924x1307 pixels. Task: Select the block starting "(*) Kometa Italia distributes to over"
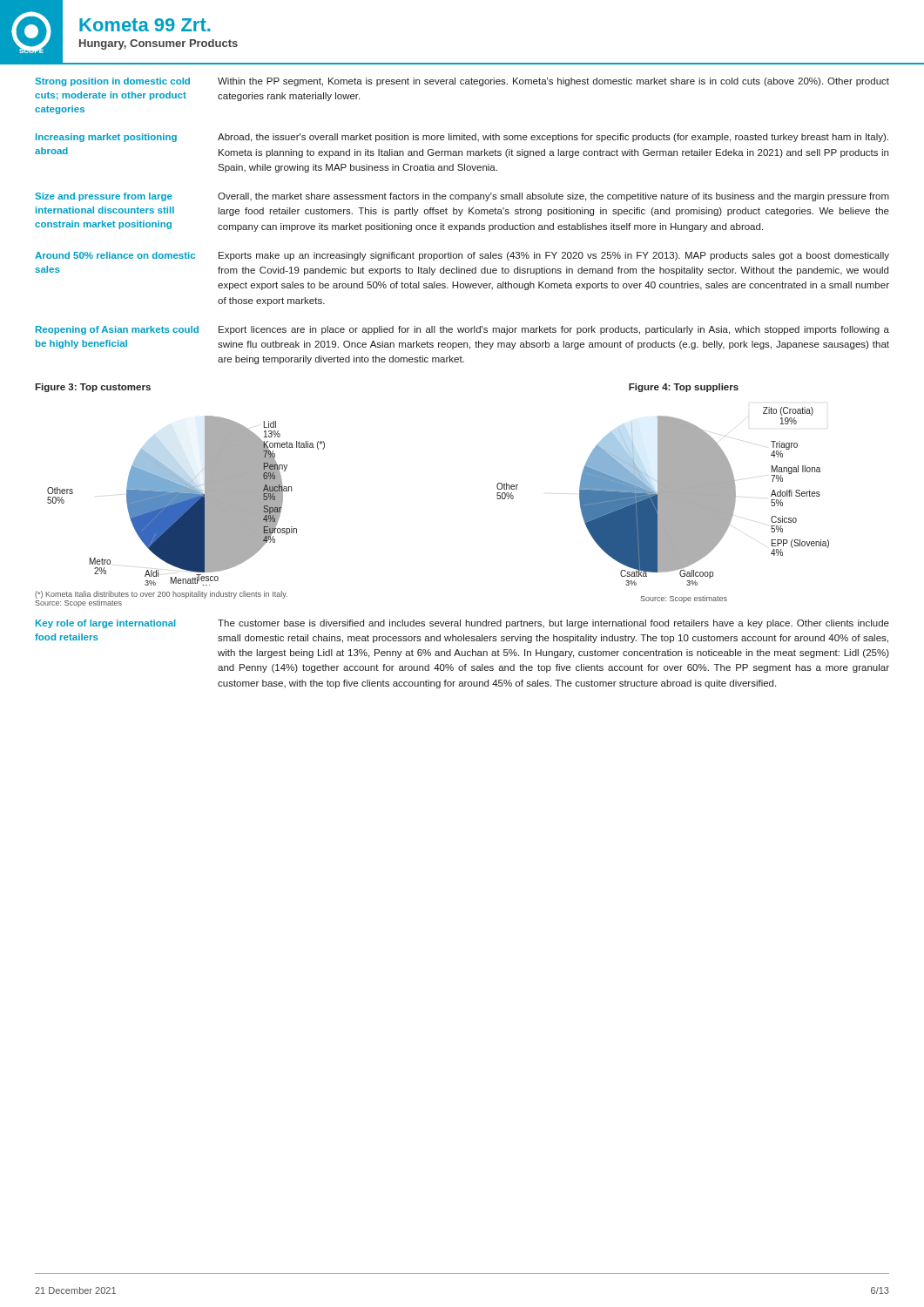click(x=161, y=594)
